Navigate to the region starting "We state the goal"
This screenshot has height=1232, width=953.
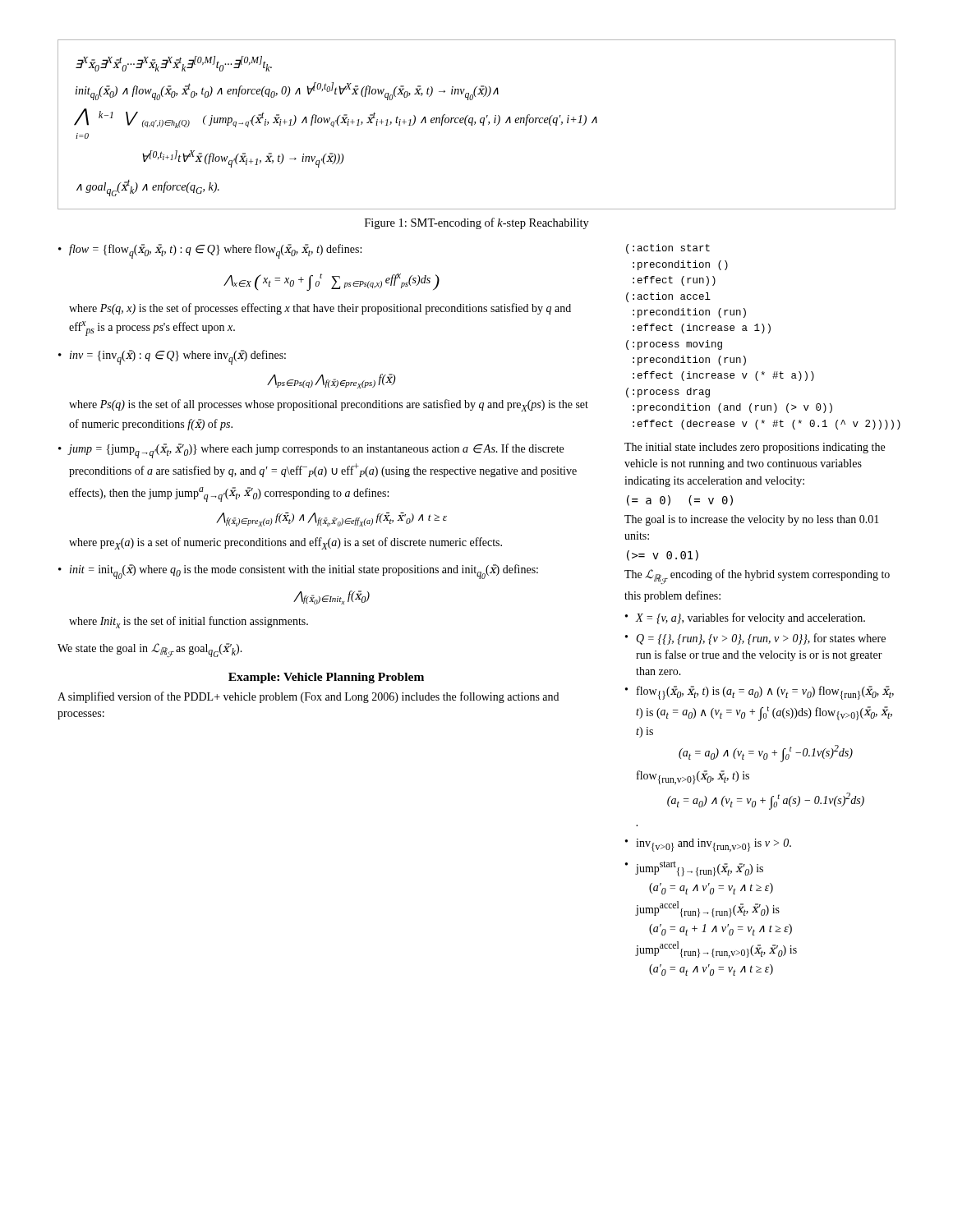(x=150, y=651)
